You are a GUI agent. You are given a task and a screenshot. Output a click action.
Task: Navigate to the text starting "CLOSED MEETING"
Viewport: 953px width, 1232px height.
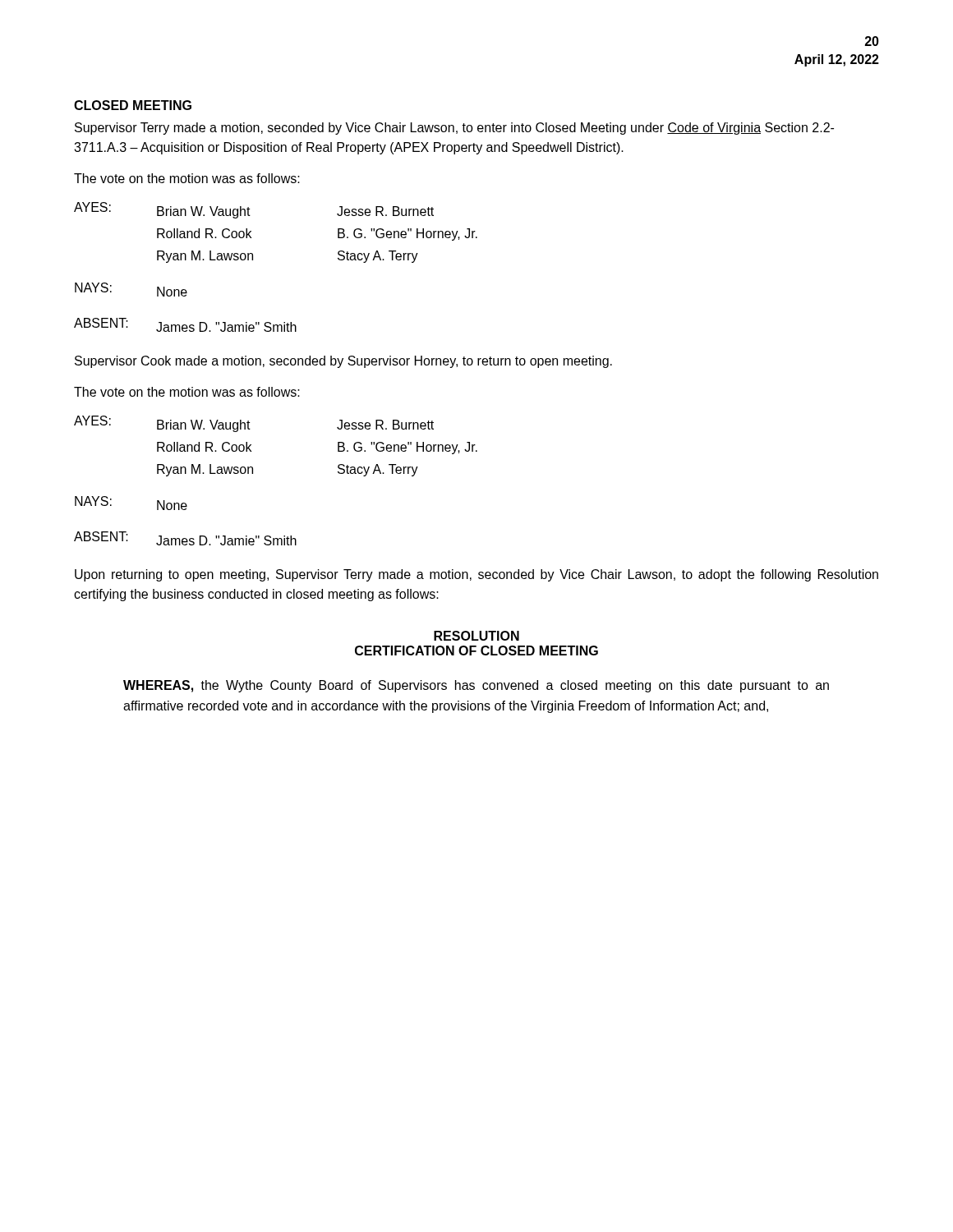tap(133, 106)
